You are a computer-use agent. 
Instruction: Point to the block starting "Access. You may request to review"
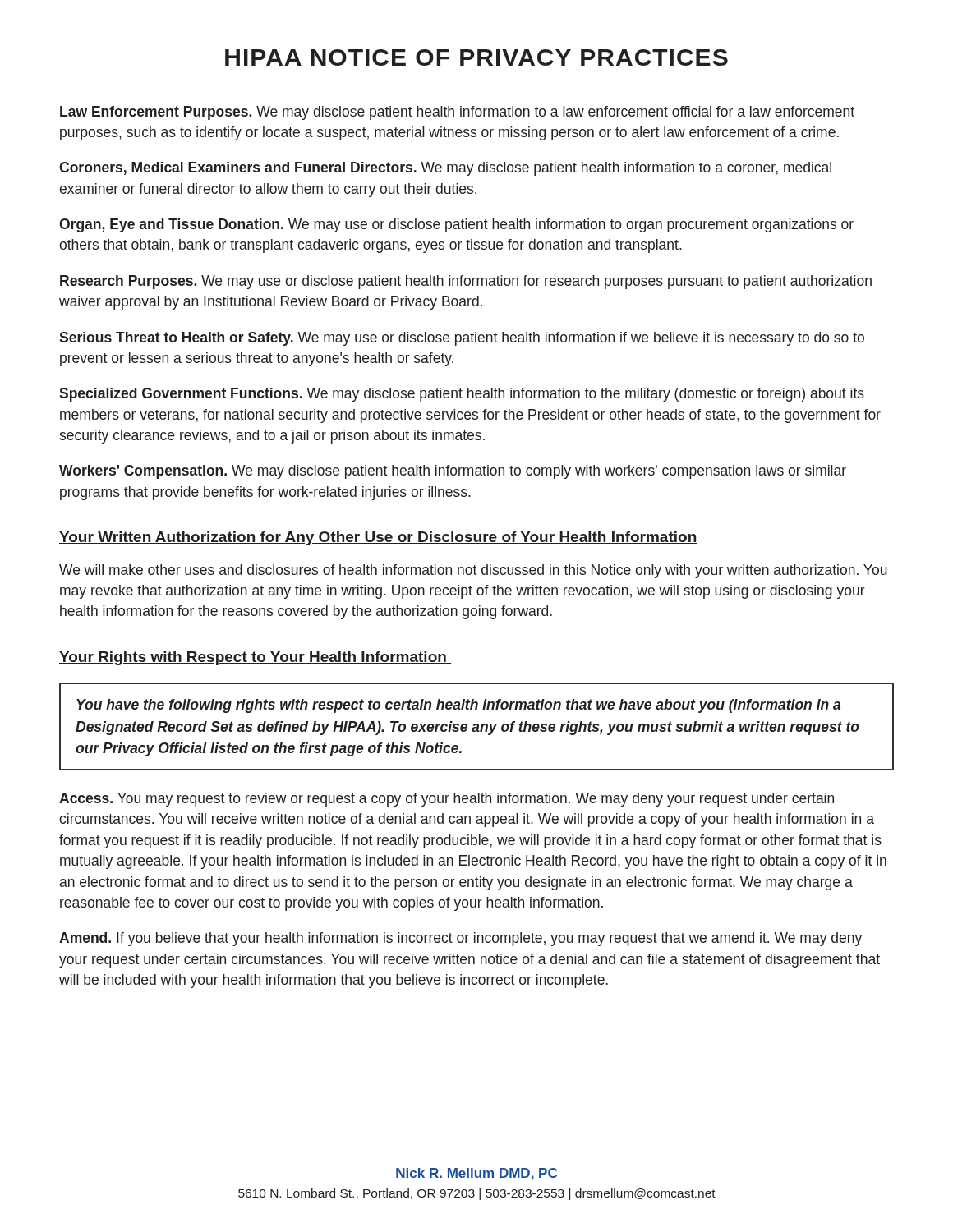(x=473, y=851)
